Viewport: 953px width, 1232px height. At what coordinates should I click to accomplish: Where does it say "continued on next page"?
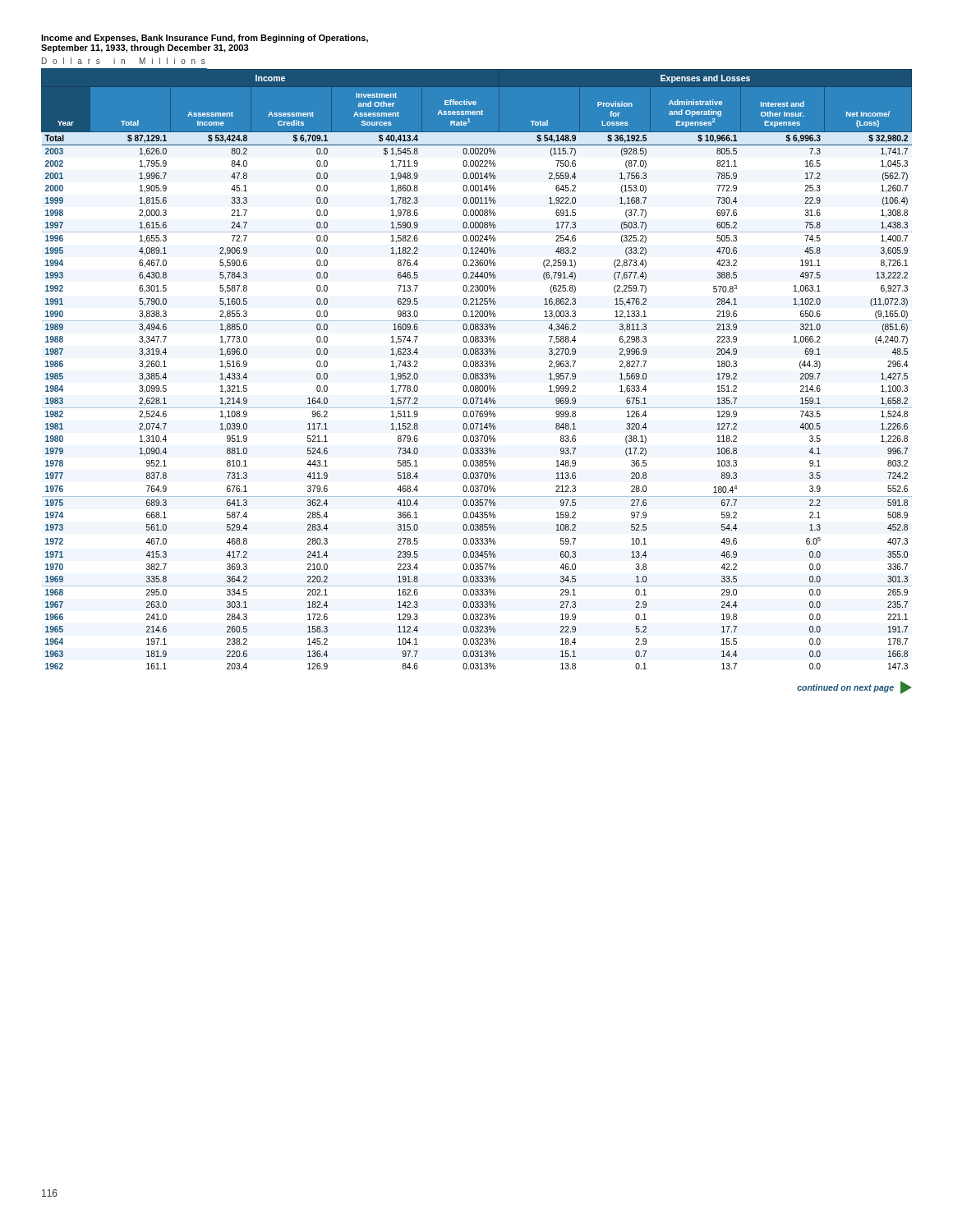tap(854, 687)
